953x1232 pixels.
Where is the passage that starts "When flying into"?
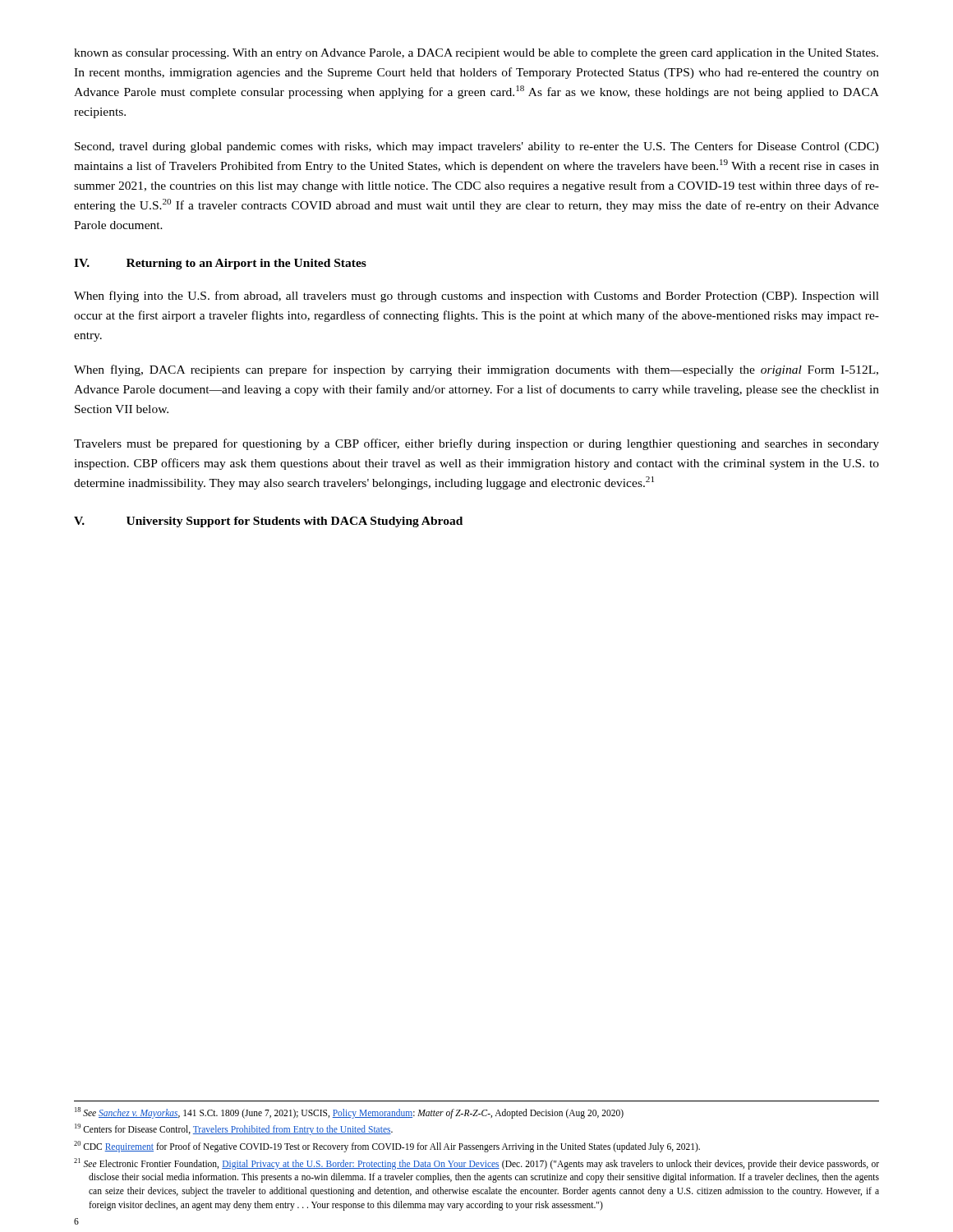[x=476, y=316]
